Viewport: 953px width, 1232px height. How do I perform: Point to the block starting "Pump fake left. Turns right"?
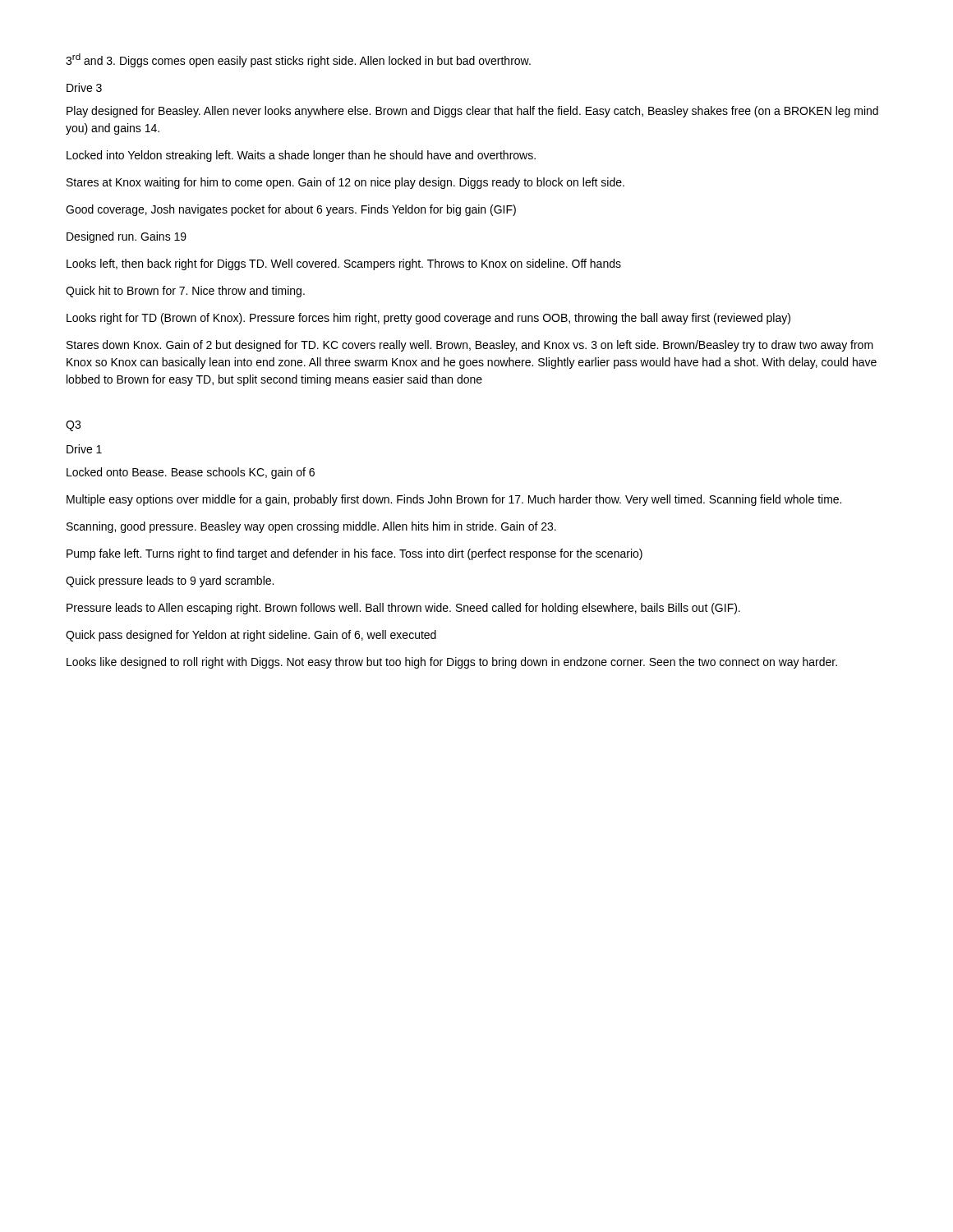[354, 553]
